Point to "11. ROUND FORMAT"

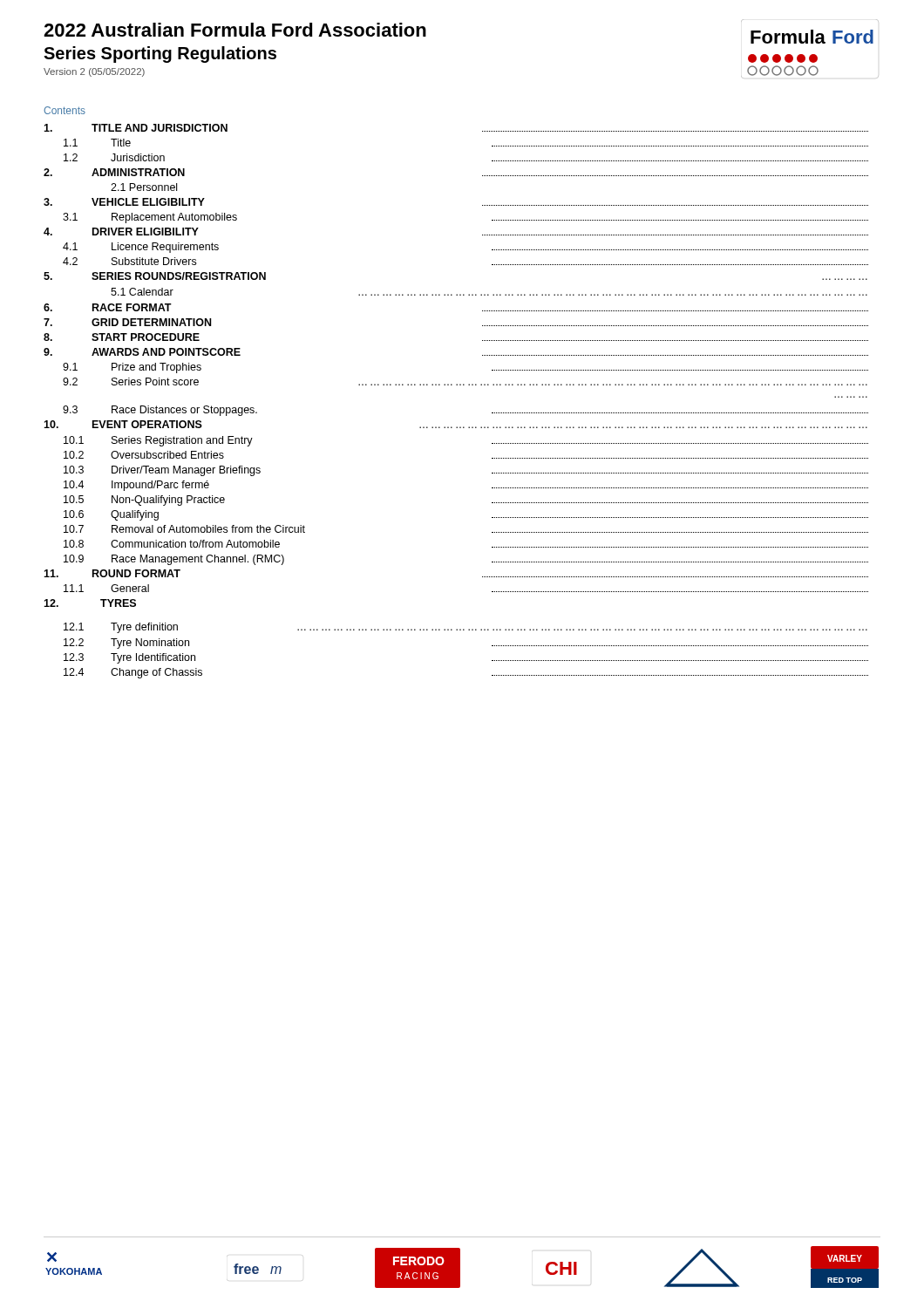tap(51, 572)
